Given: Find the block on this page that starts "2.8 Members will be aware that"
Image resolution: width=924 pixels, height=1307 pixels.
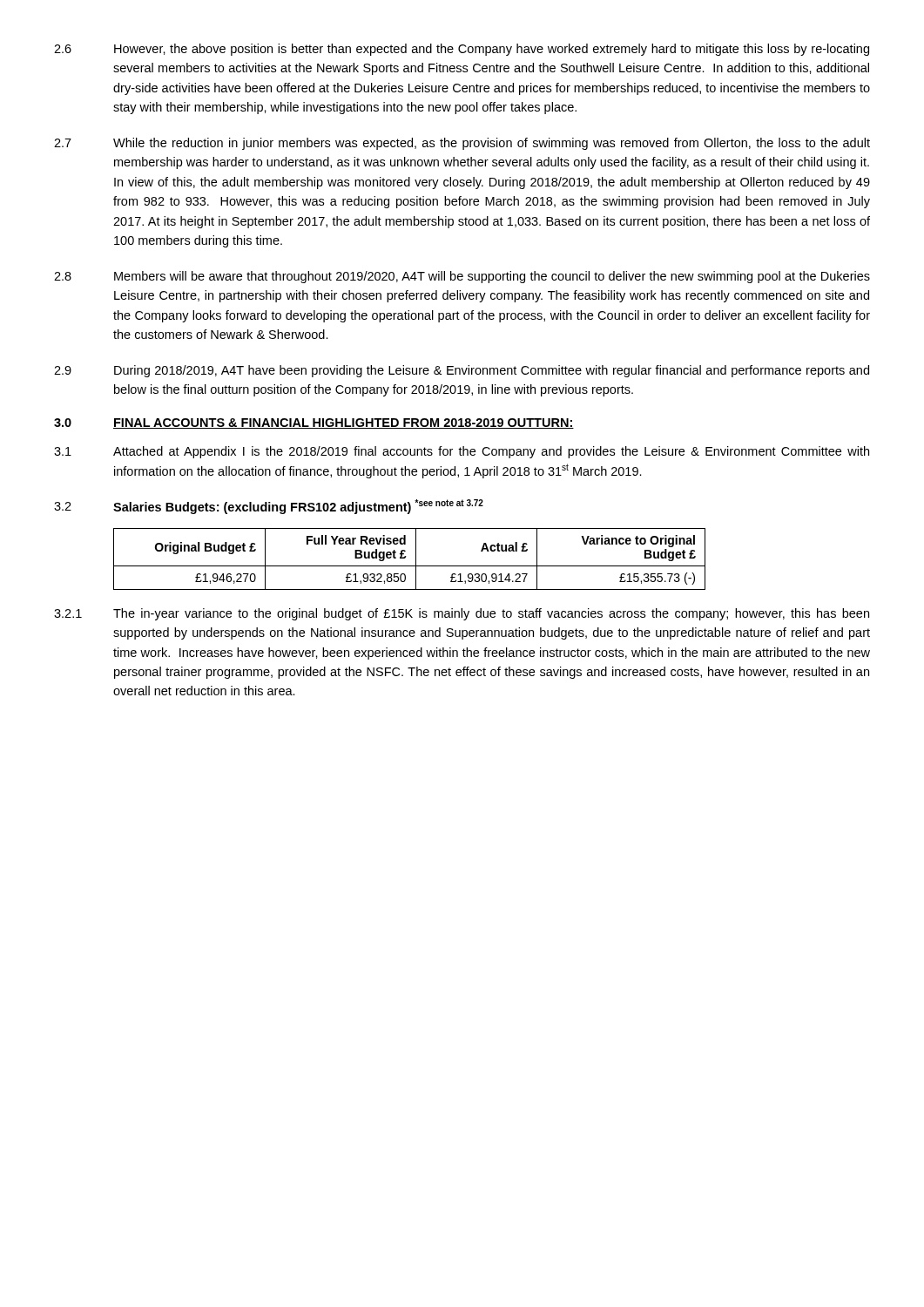Looking at the screenshot, I should pos(462,306).
